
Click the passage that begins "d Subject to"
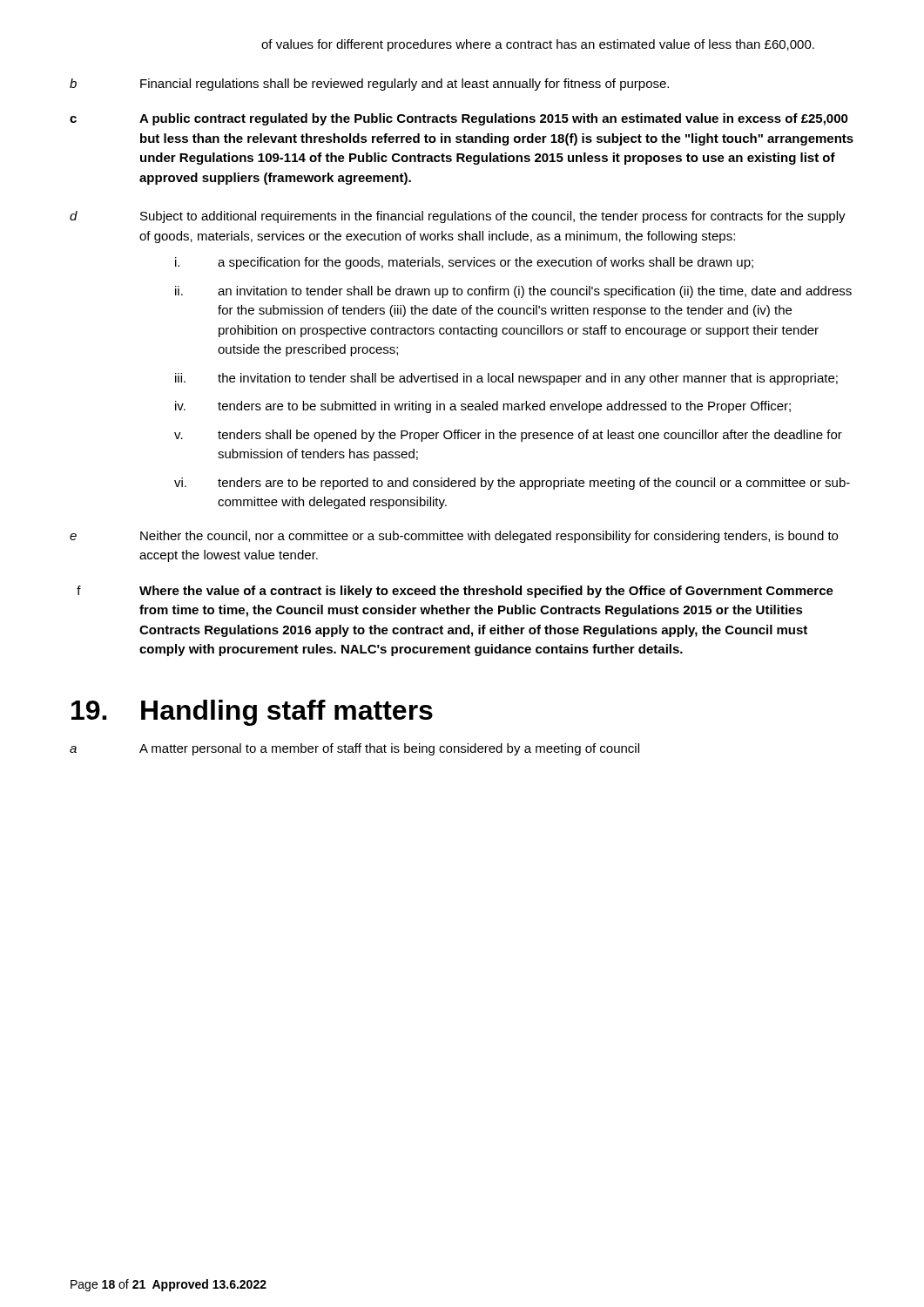click(x=462, y=364)
